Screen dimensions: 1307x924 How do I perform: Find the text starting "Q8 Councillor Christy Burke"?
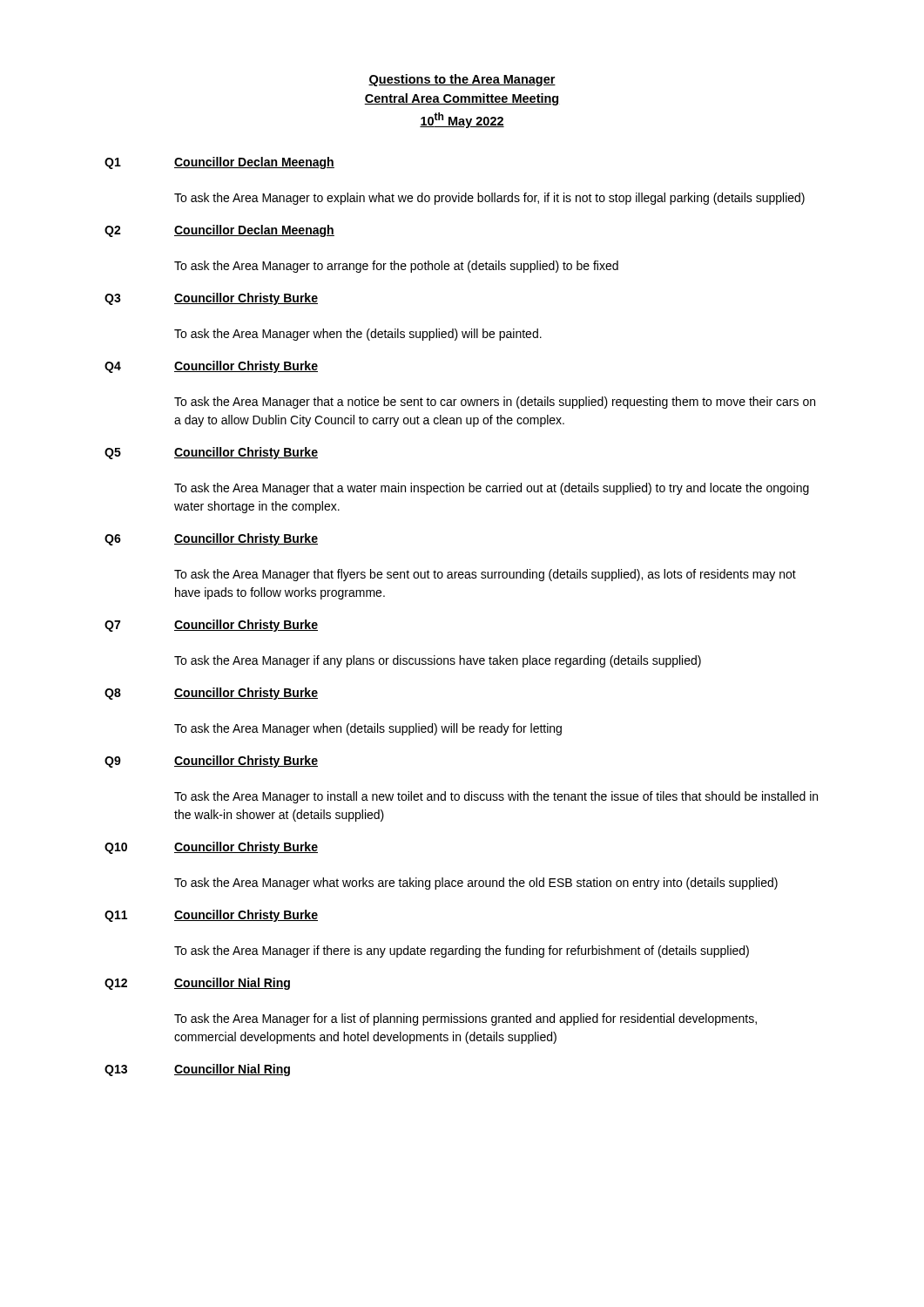pos(211,694)
